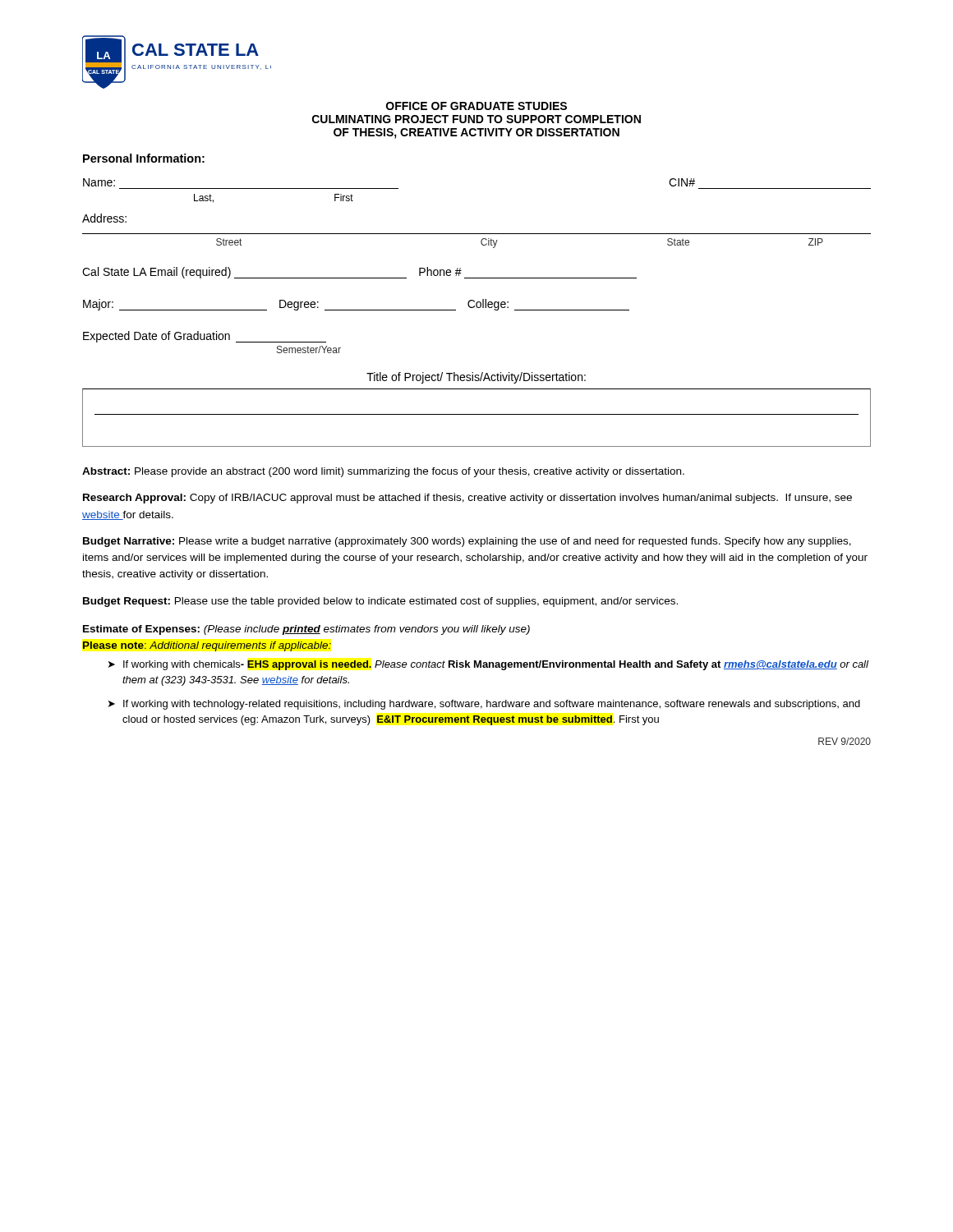The height and width of the screenshot is (1232, 953).
Task: Find the text starting "Abstract: Please provide an"
Action: [384, 471]
